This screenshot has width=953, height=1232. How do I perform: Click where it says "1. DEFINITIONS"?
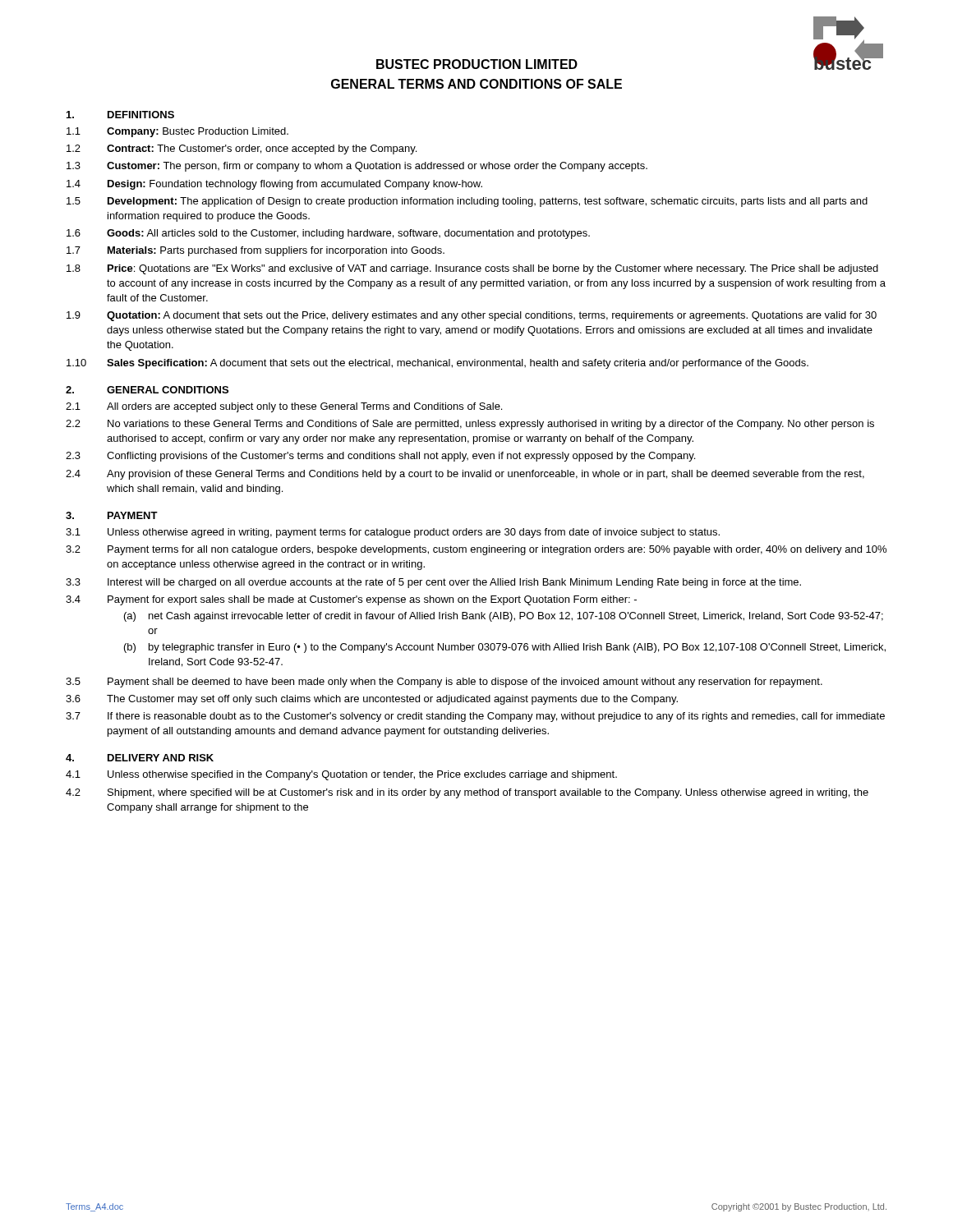coord(120,115)
